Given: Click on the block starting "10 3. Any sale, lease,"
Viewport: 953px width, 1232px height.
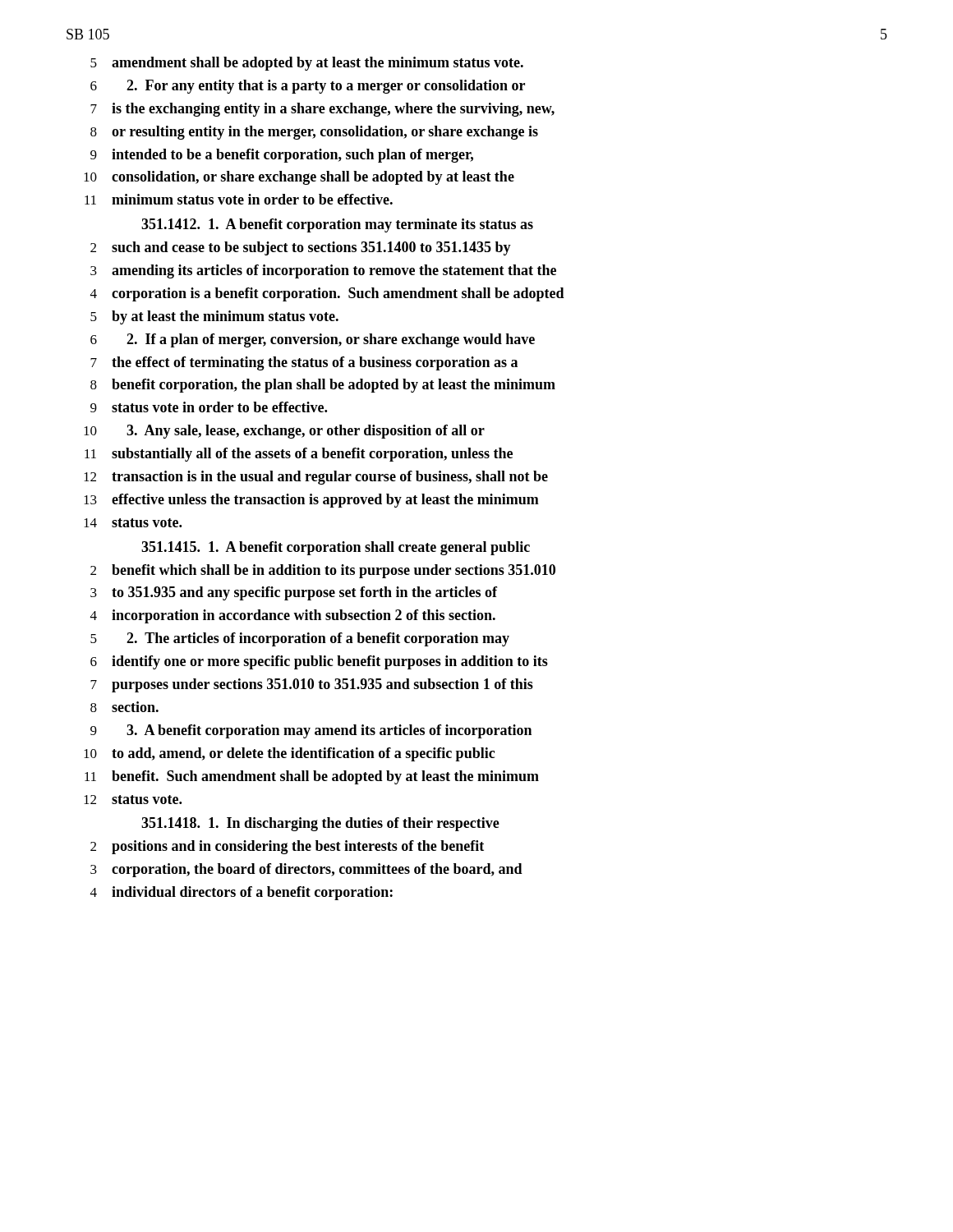Looking at the screenshot, I should (x=476, y=431).
